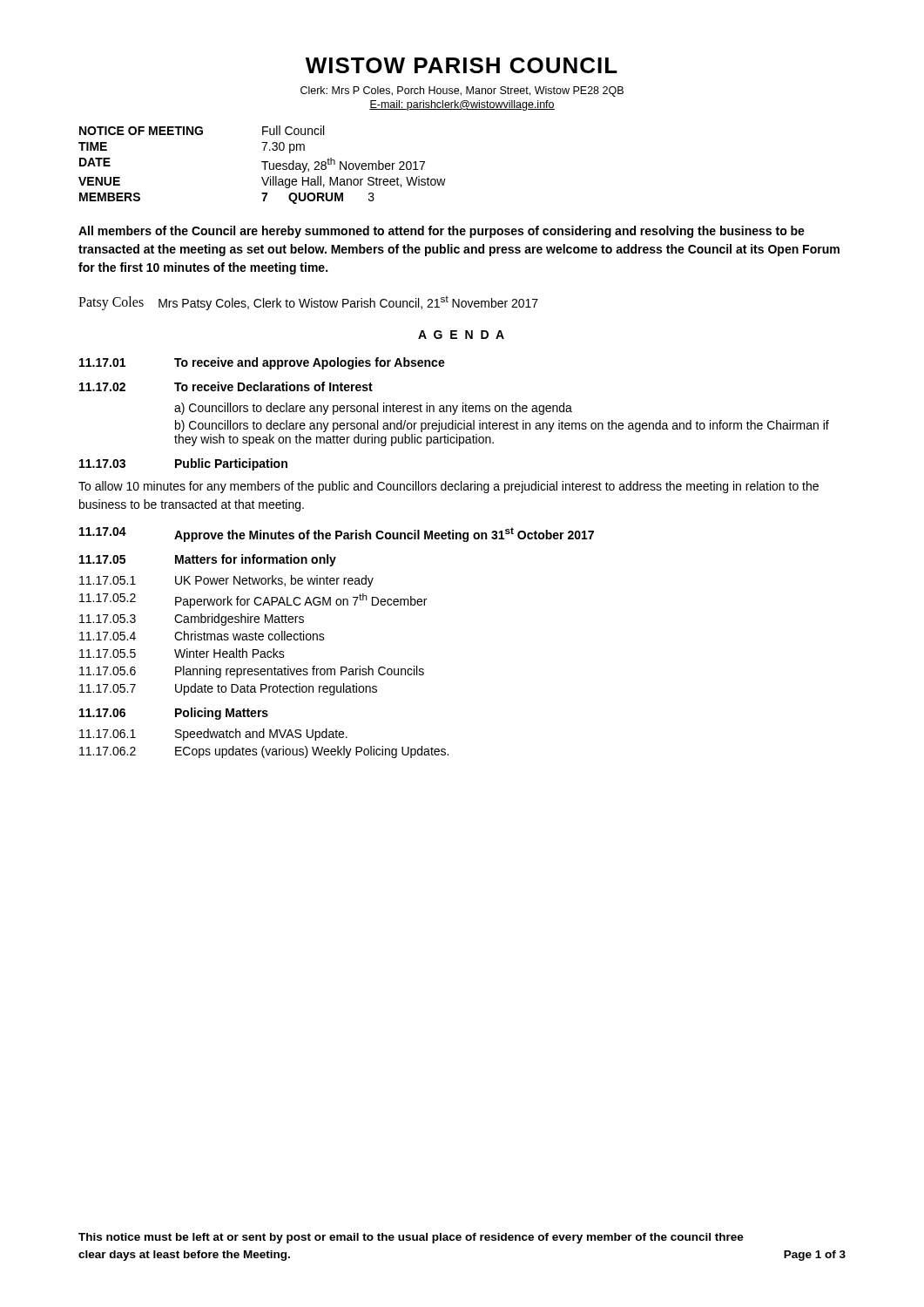This screenshot has height=1307, width=924.
Task: Click the passage that begins "a) Councillors to declare"
Action: click(325, 408)
